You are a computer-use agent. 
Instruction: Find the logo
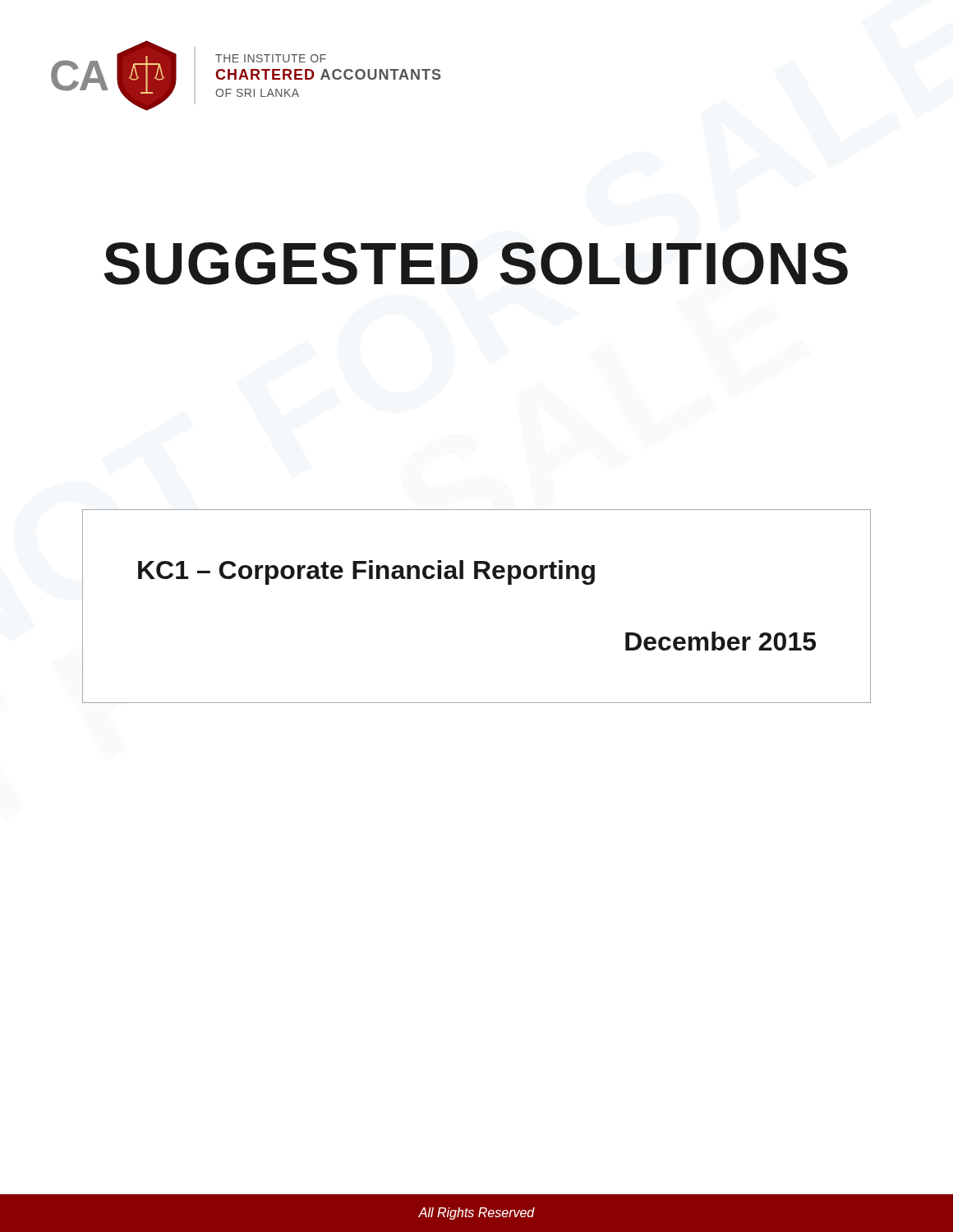(246, 76)
